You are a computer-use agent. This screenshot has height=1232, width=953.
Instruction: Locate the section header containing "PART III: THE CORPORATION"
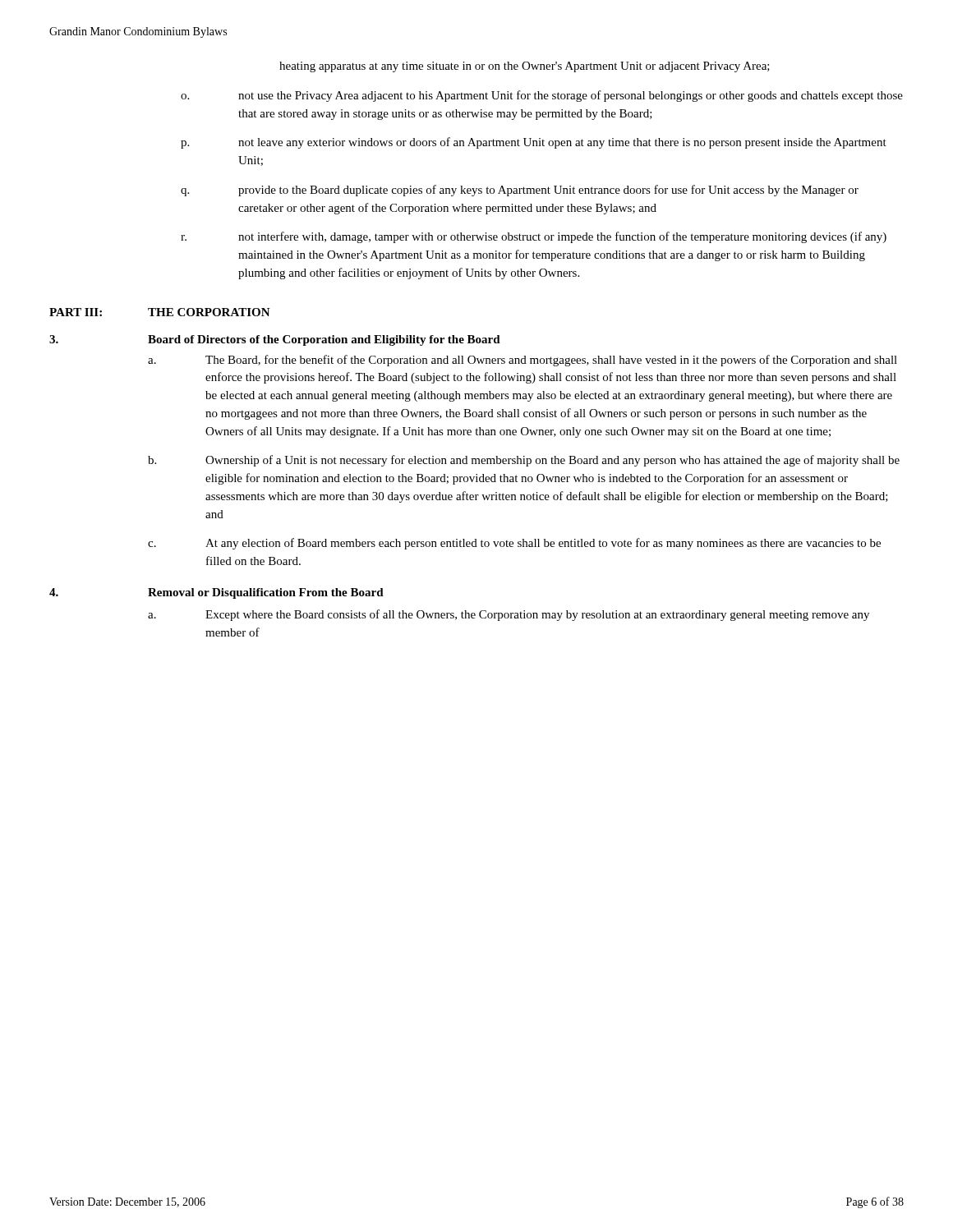click(160, 312)
